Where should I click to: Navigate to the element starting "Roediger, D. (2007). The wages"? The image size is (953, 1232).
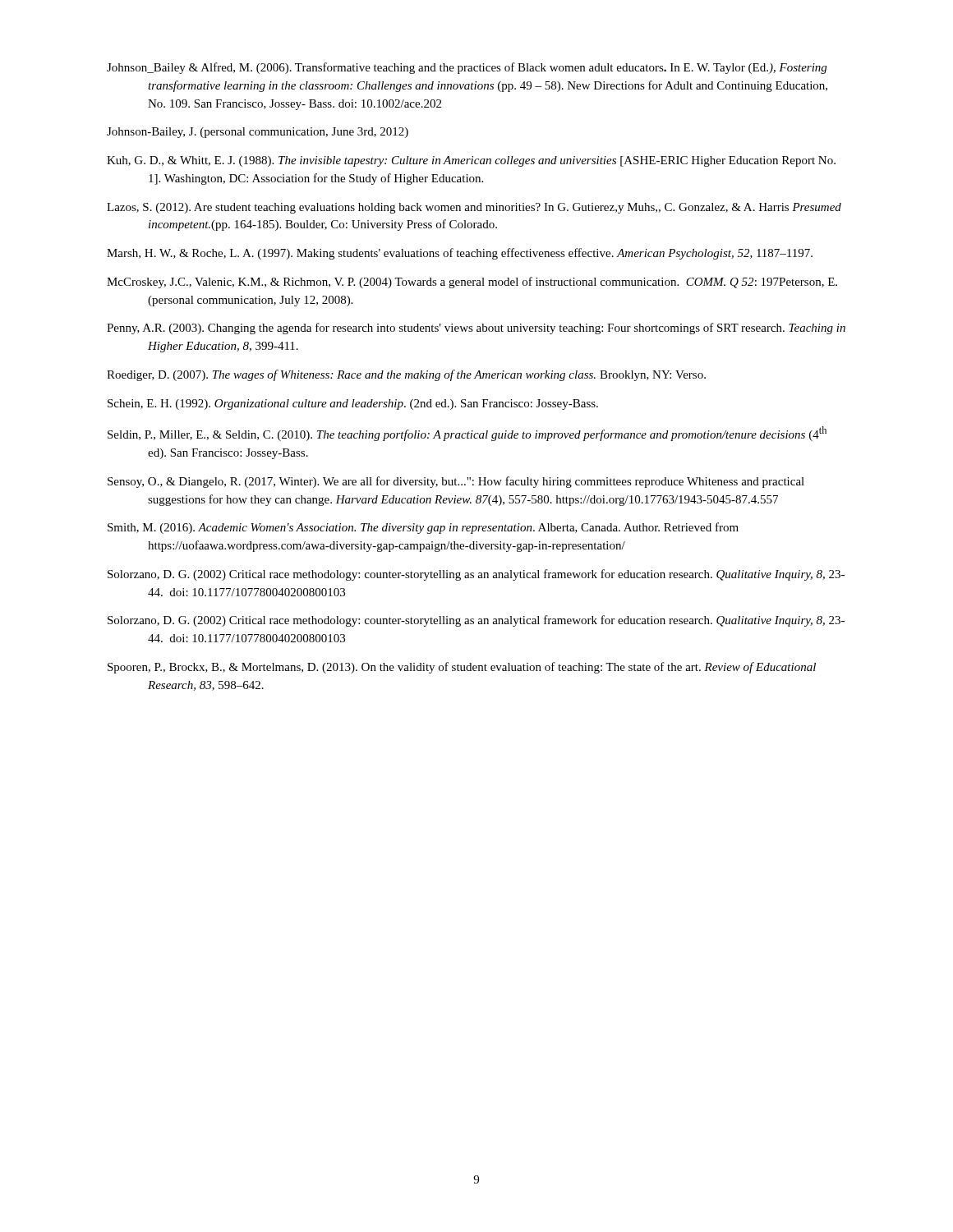(x=407, y=374)
